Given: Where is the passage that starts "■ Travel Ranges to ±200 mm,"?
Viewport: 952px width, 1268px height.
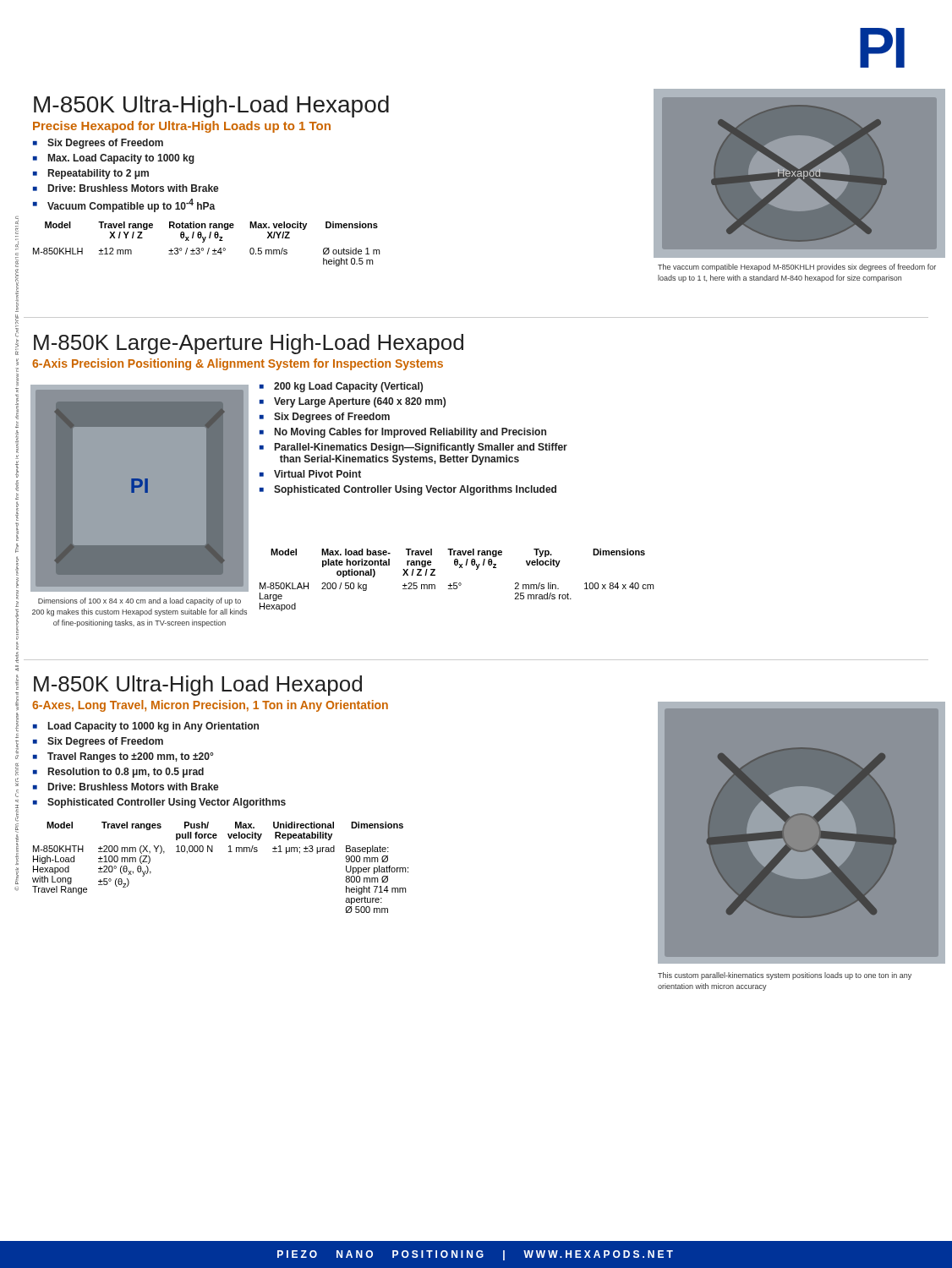Looking at the screenshot, I should pyautogui.click(x=123, y=757).
